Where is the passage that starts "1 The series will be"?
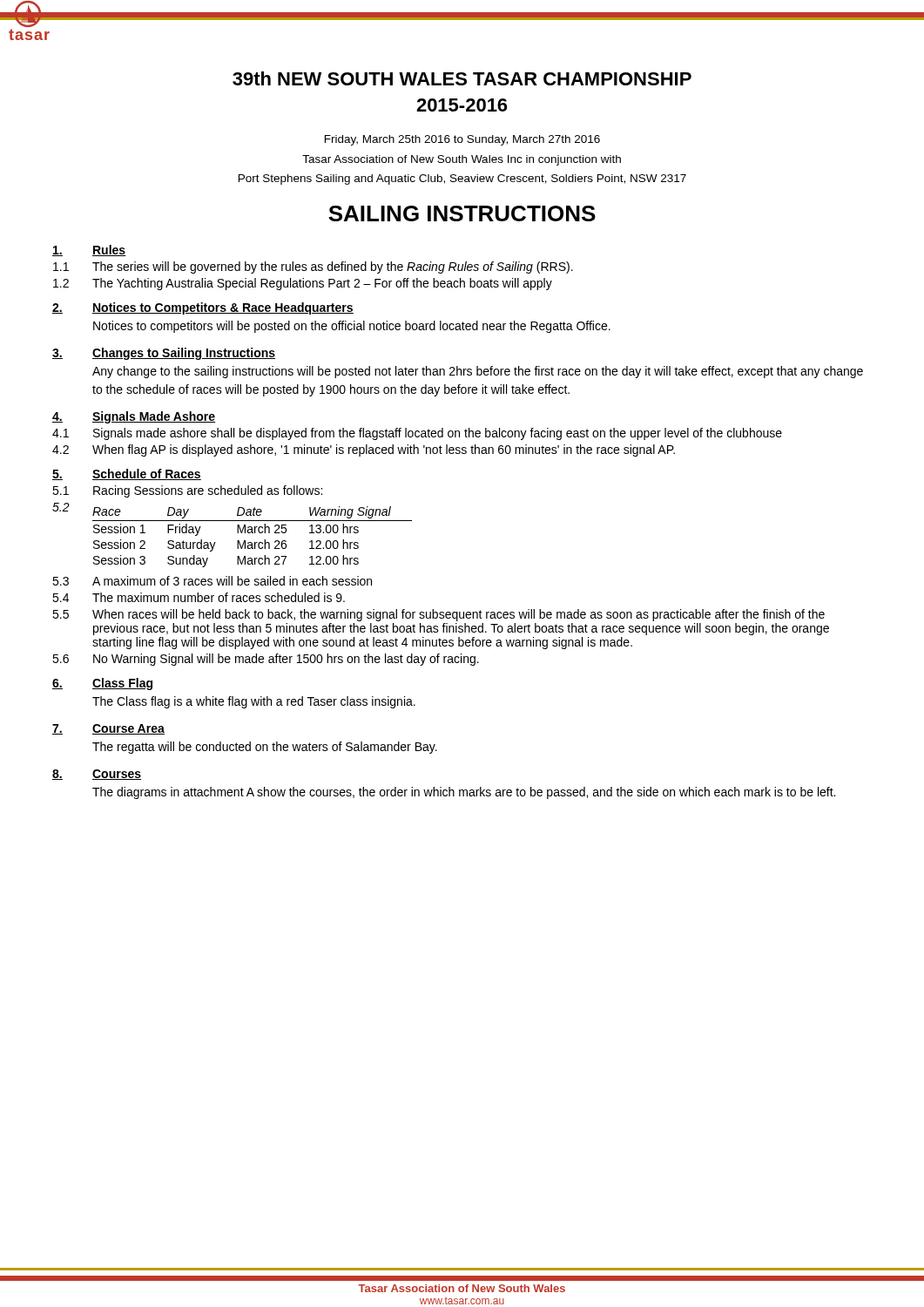The width and height of the screenshot is (924, 1307). [x=462, y=267]
